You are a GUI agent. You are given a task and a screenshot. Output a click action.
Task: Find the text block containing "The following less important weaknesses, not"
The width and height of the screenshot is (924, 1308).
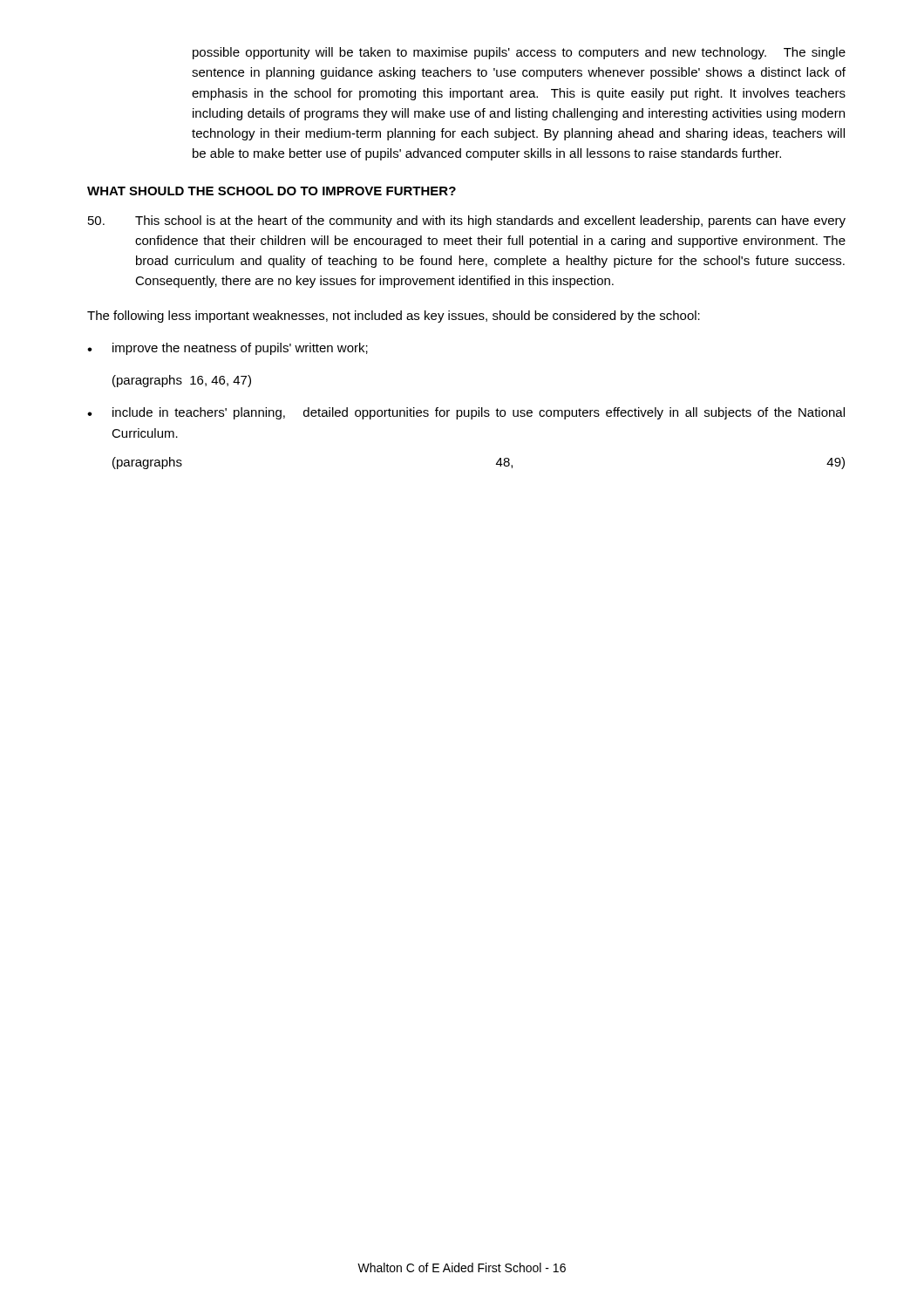coord(394,315)
